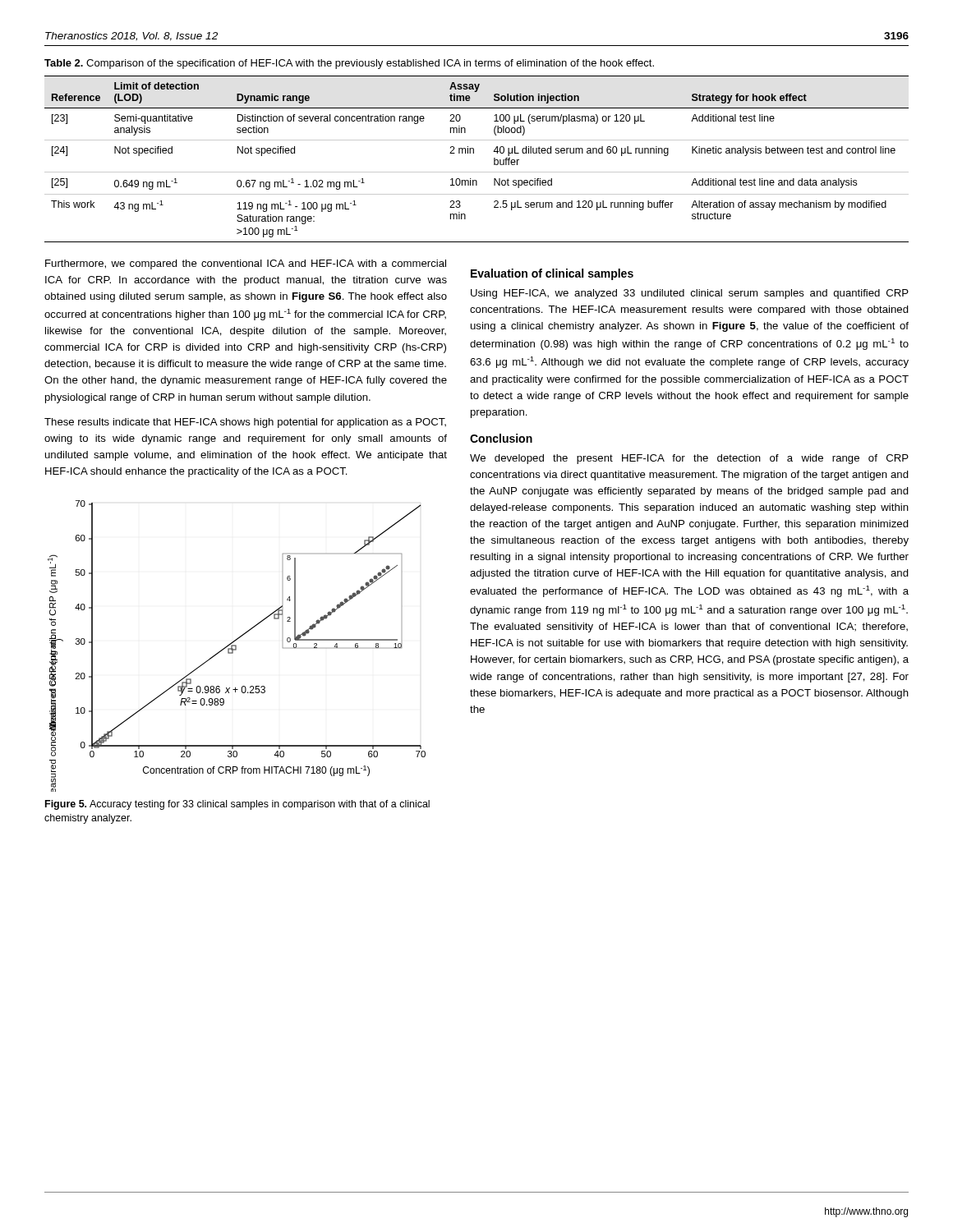Locate the text "Evaluation of clinical samples"

pos(552,273)
